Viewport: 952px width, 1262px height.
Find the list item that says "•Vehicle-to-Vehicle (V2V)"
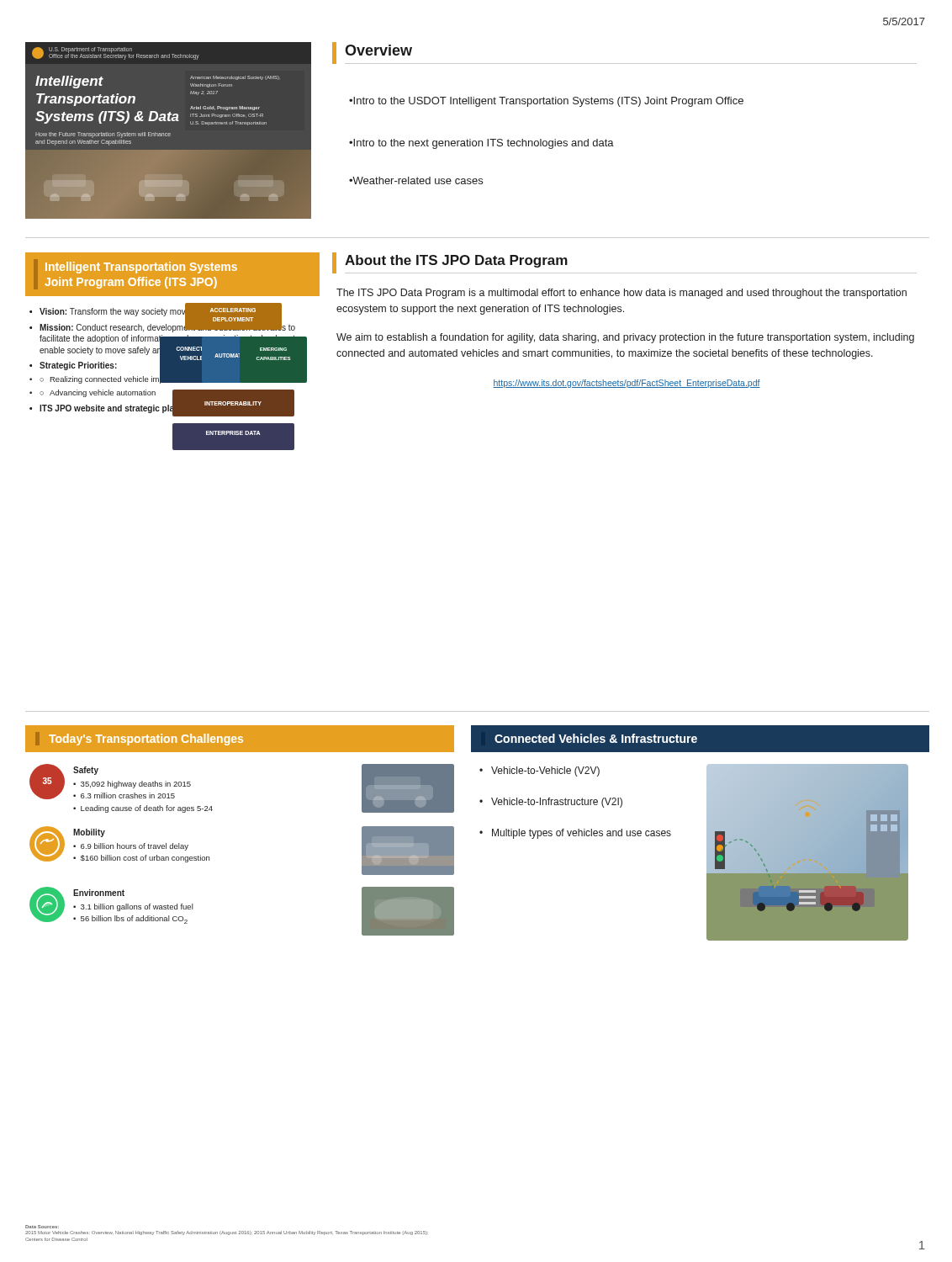540,771
